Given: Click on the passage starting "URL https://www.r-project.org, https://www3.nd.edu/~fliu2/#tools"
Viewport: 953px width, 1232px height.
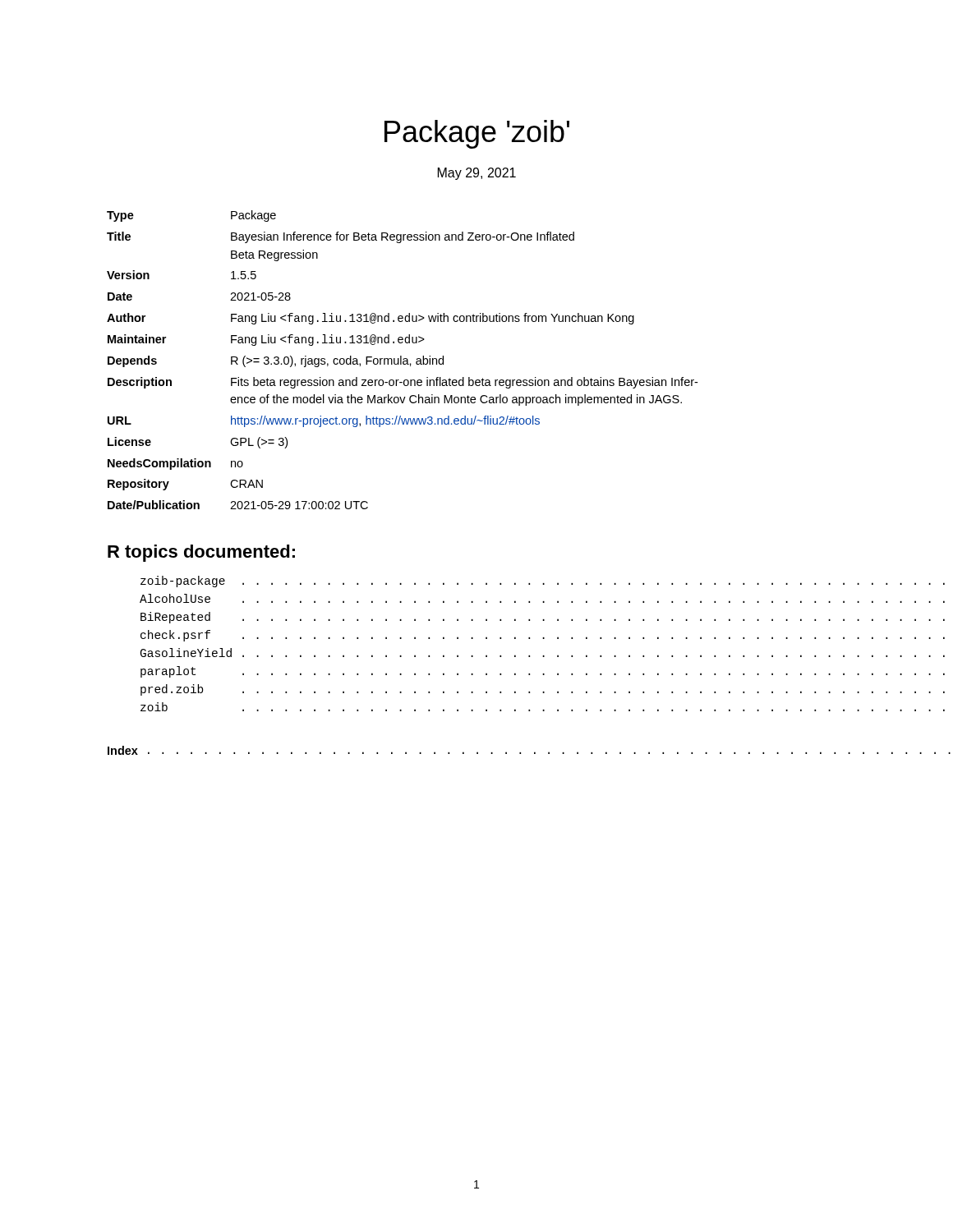Looking at the screenshot, I should tap(476, 421).
